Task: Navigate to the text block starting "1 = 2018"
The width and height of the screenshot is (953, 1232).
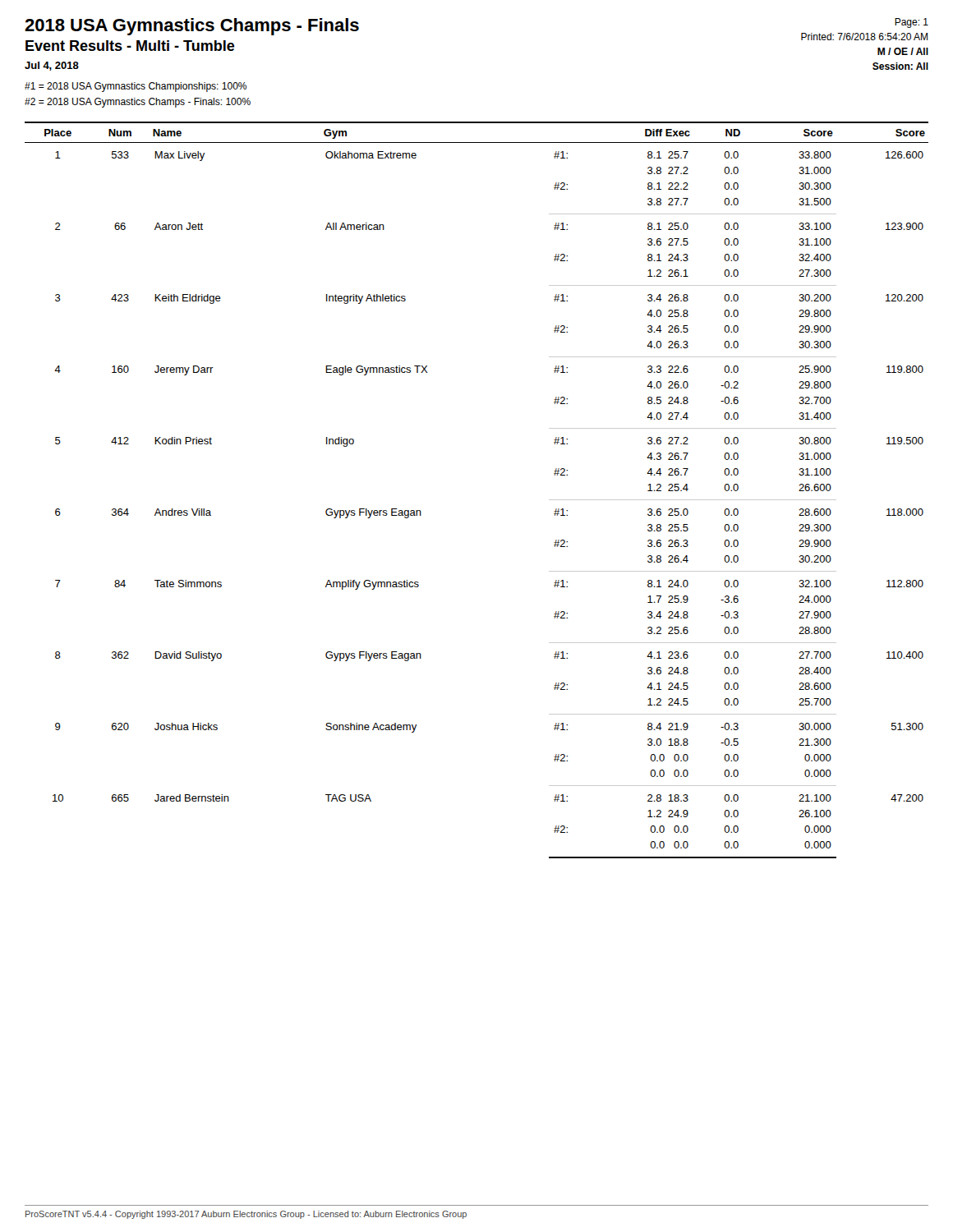Action: 138,94
